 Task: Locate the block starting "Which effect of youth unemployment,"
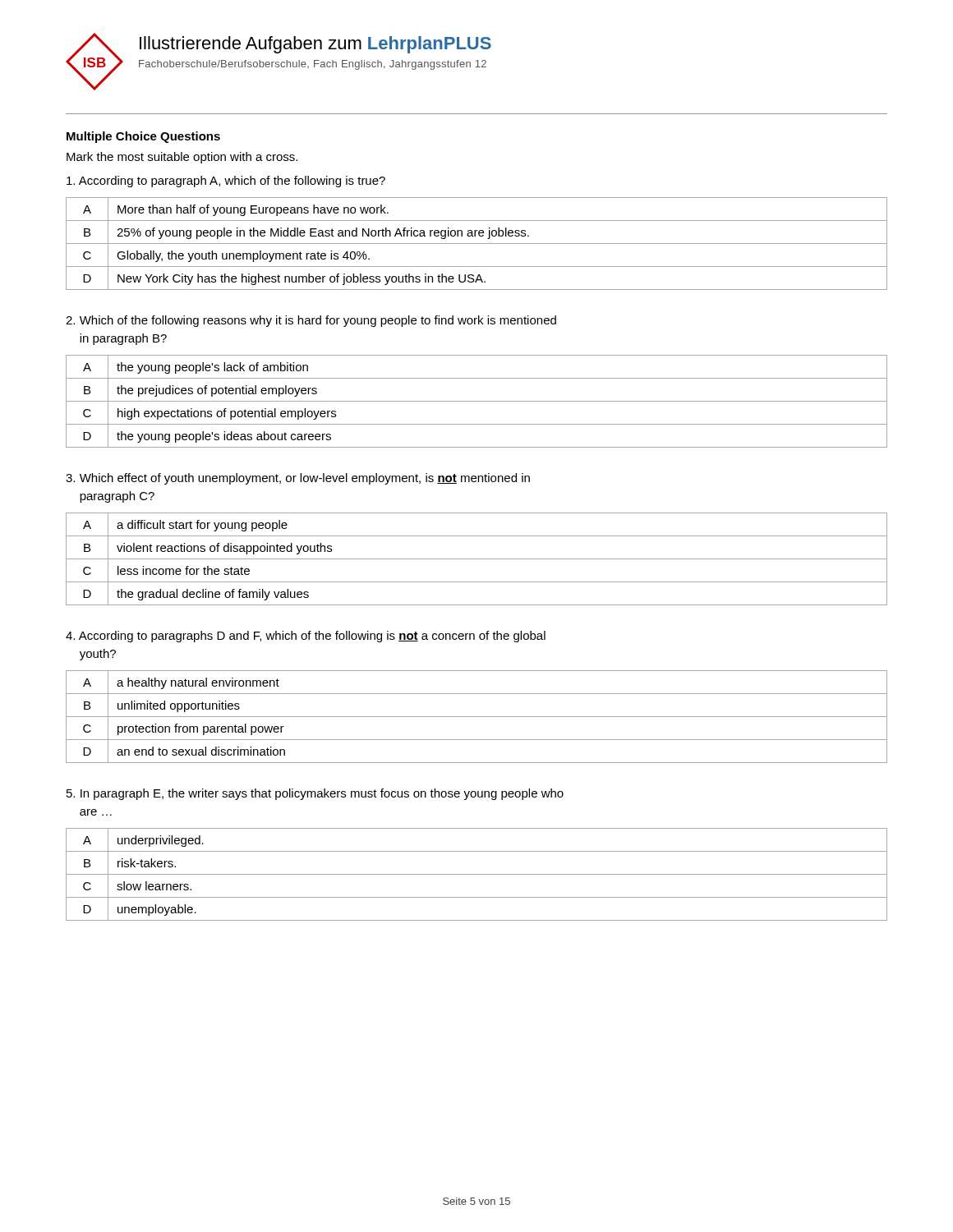(298, 486)
